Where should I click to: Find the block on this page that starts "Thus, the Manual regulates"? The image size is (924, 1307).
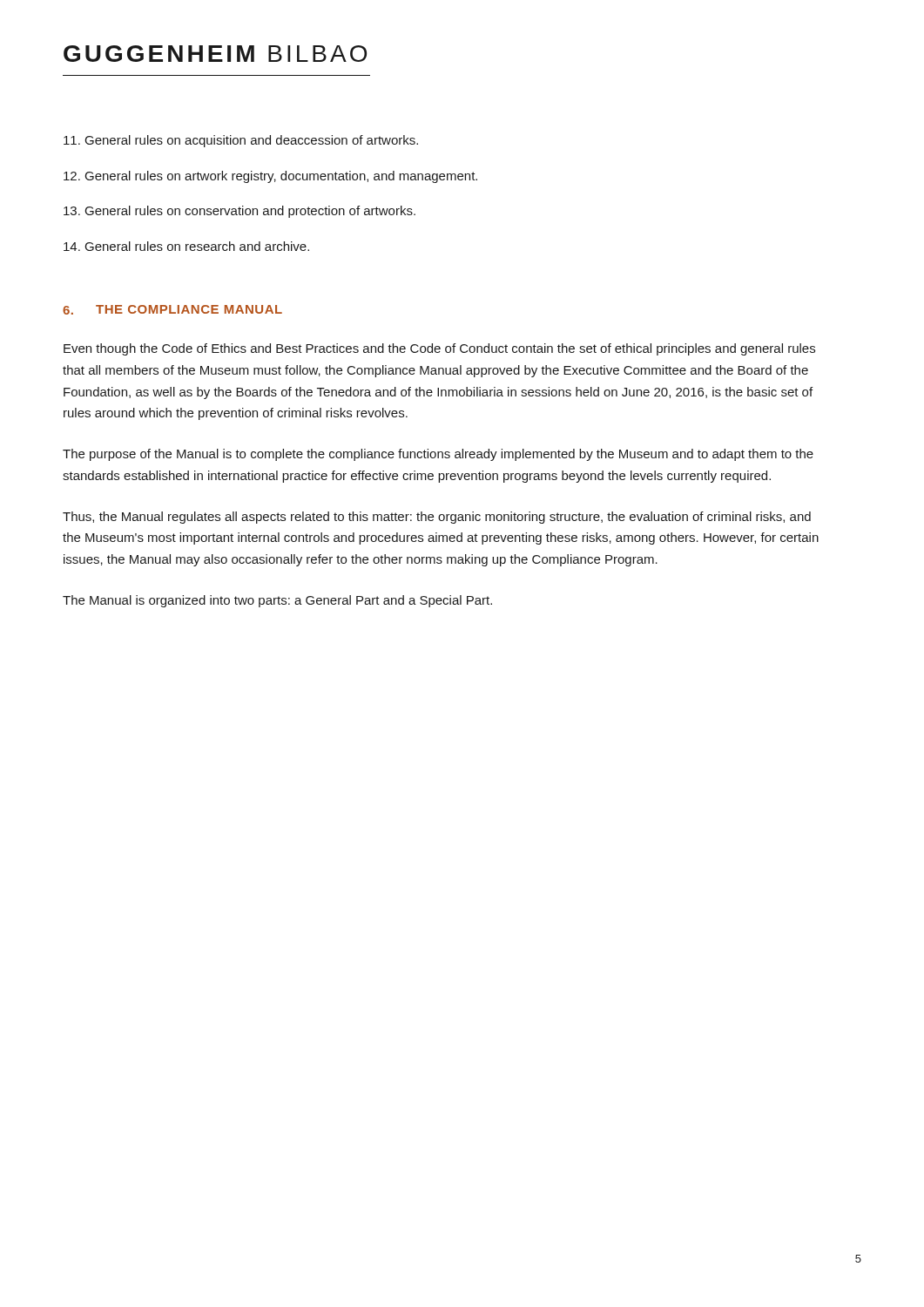(x=441, y=537)
